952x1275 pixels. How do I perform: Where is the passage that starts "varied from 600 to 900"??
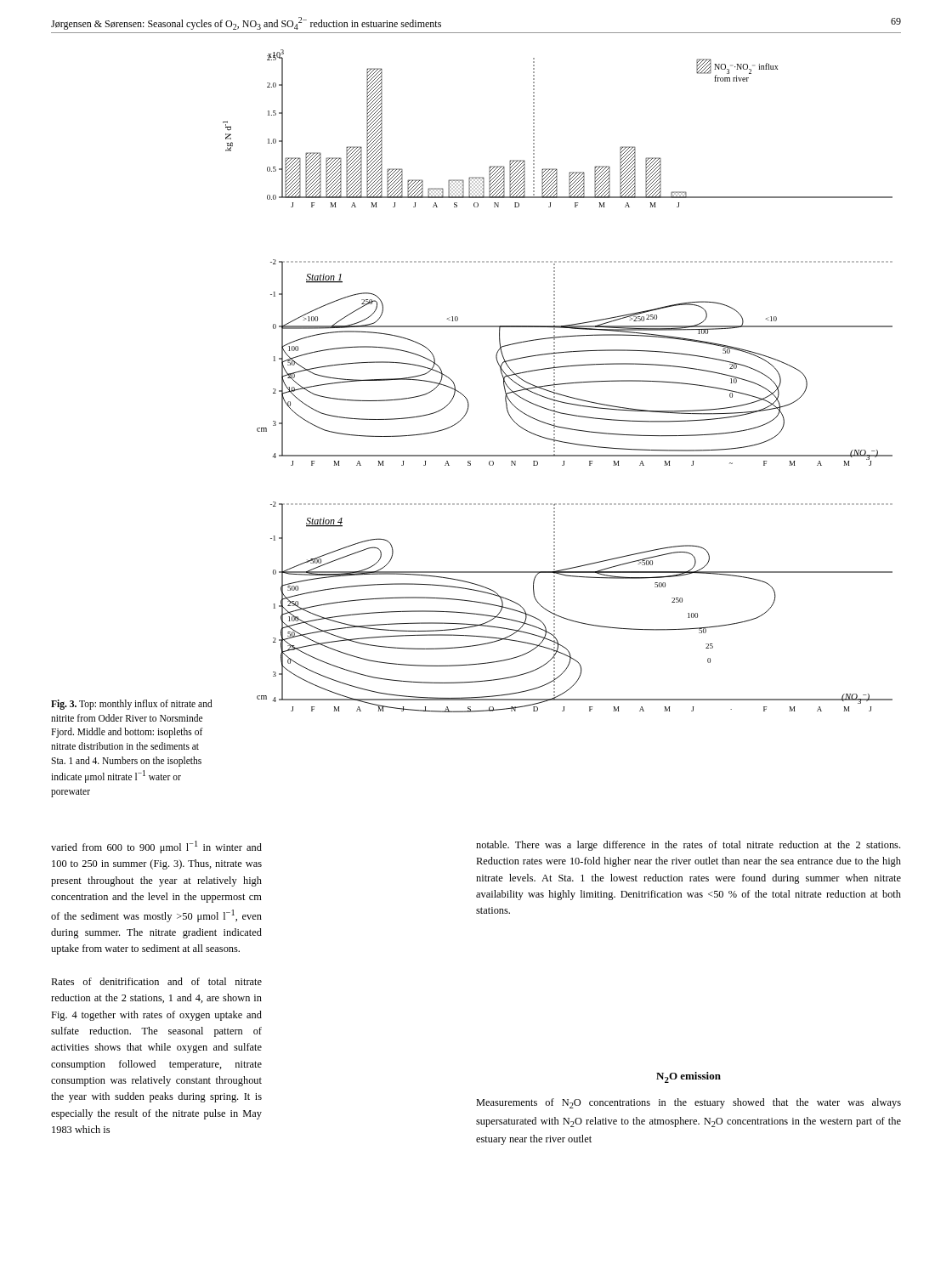[156, 987]
